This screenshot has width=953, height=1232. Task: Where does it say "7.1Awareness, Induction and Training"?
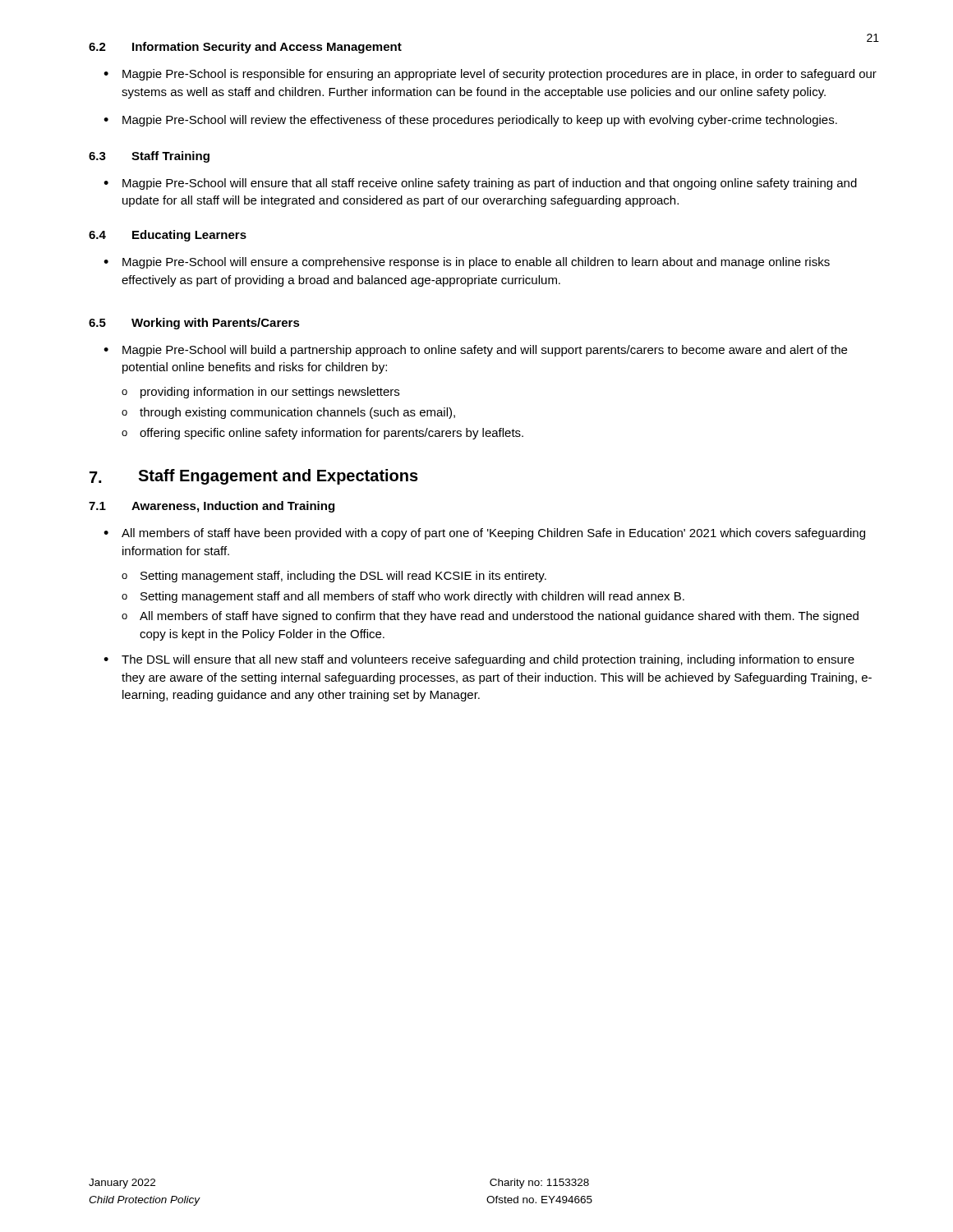pos(212,506)
